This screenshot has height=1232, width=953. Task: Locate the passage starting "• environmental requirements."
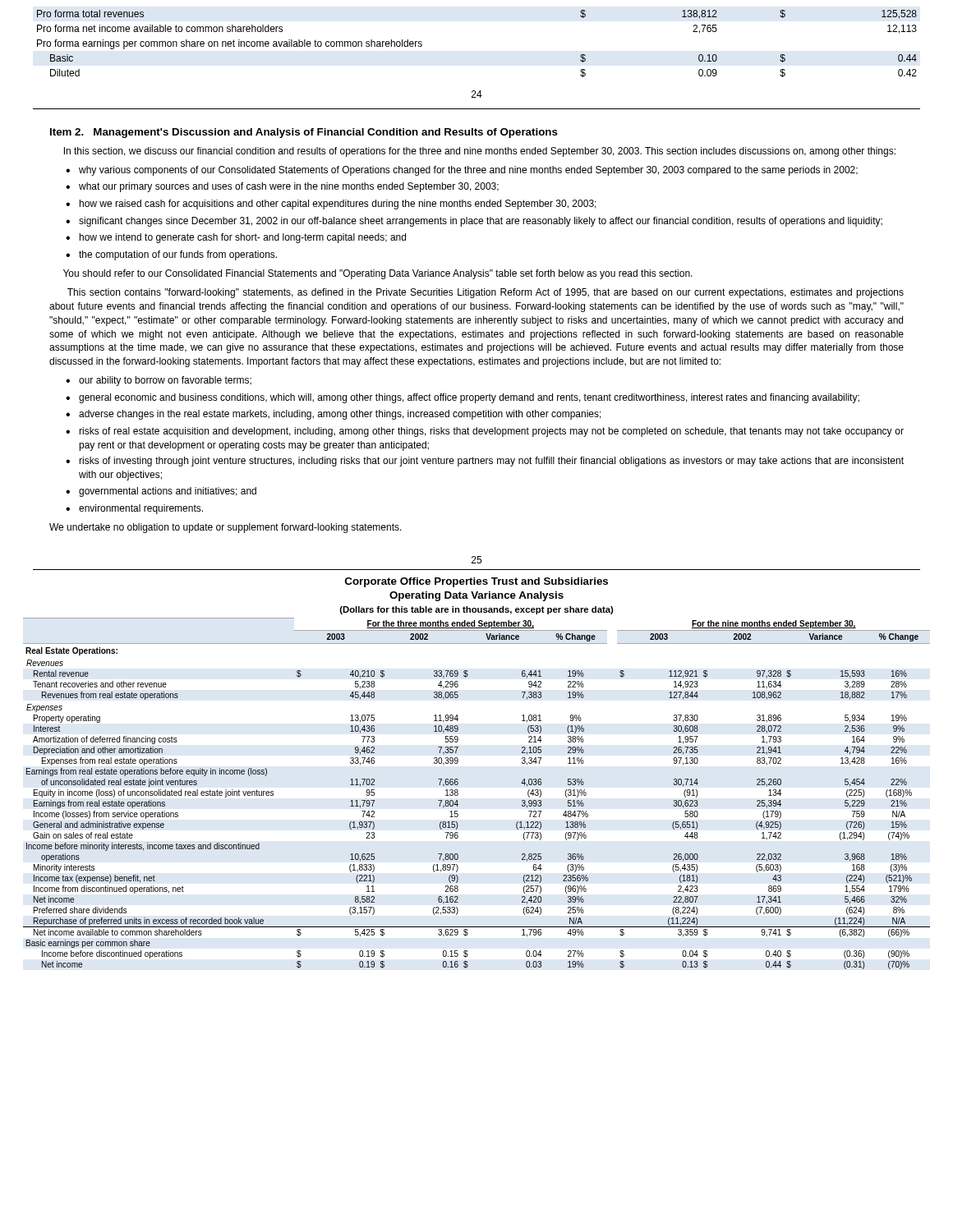(134, 509)
